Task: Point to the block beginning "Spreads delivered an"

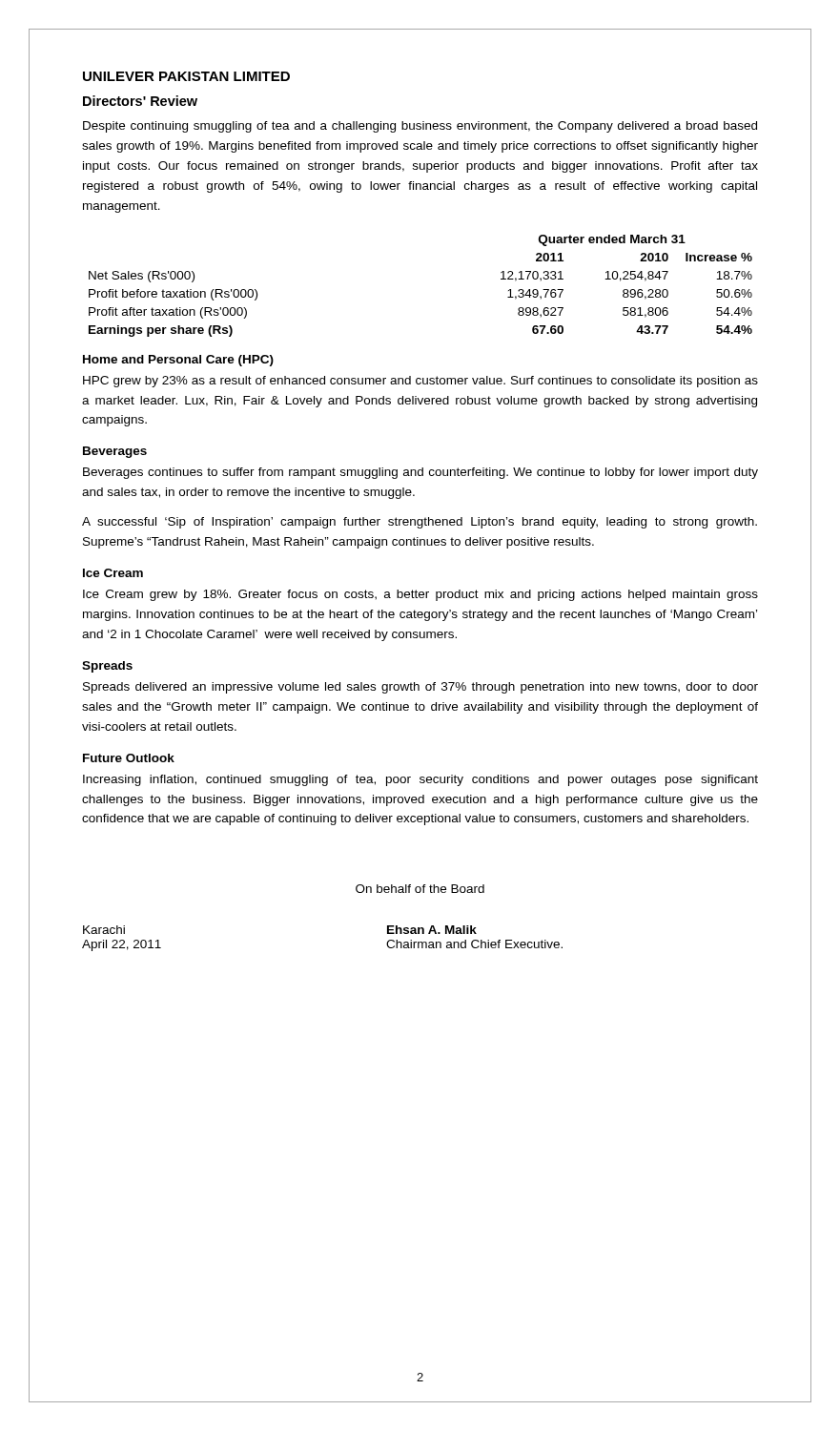Action: click(x=420, y=706)
